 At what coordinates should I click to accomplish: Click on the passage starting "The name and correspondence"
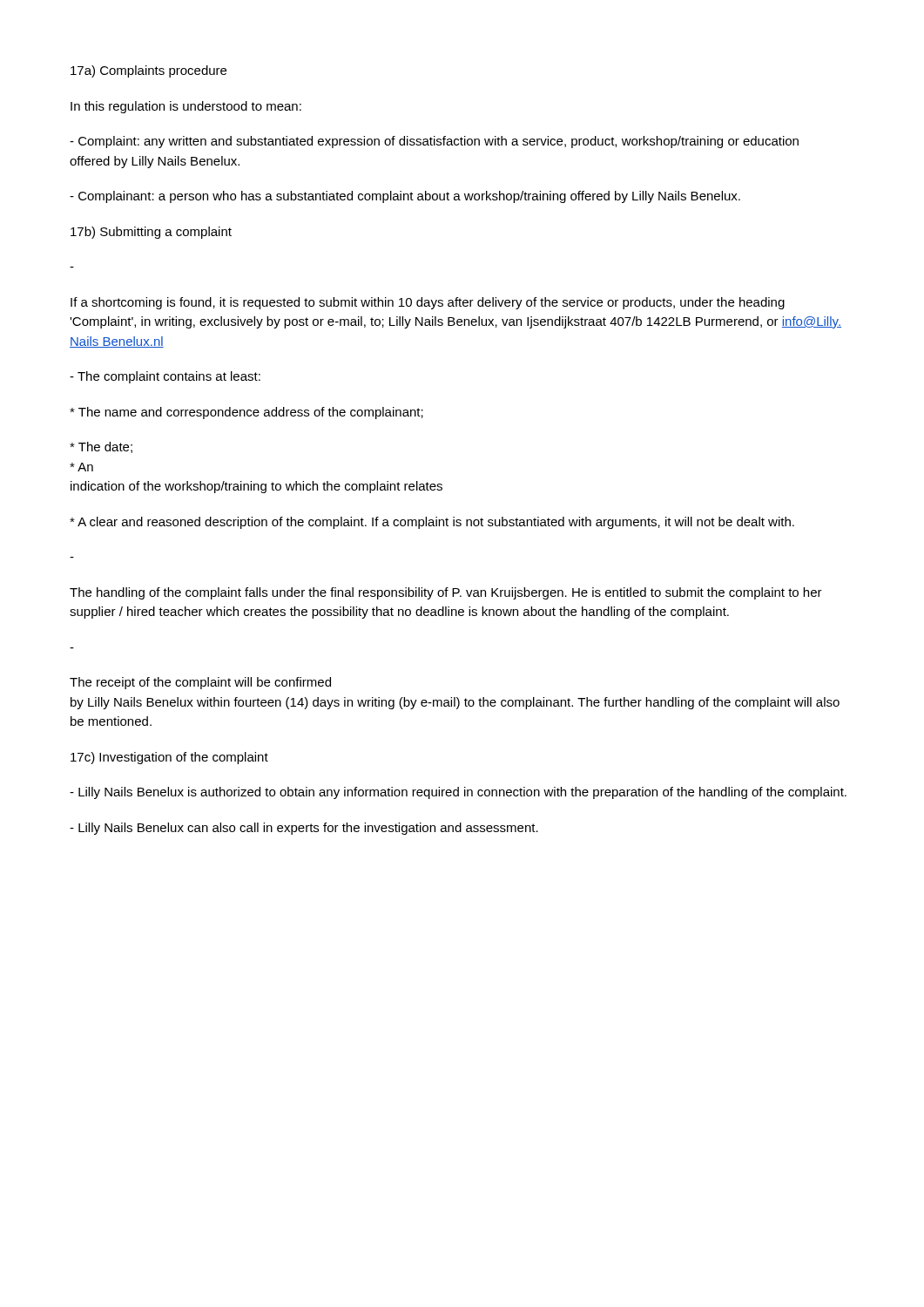[247, 411]
